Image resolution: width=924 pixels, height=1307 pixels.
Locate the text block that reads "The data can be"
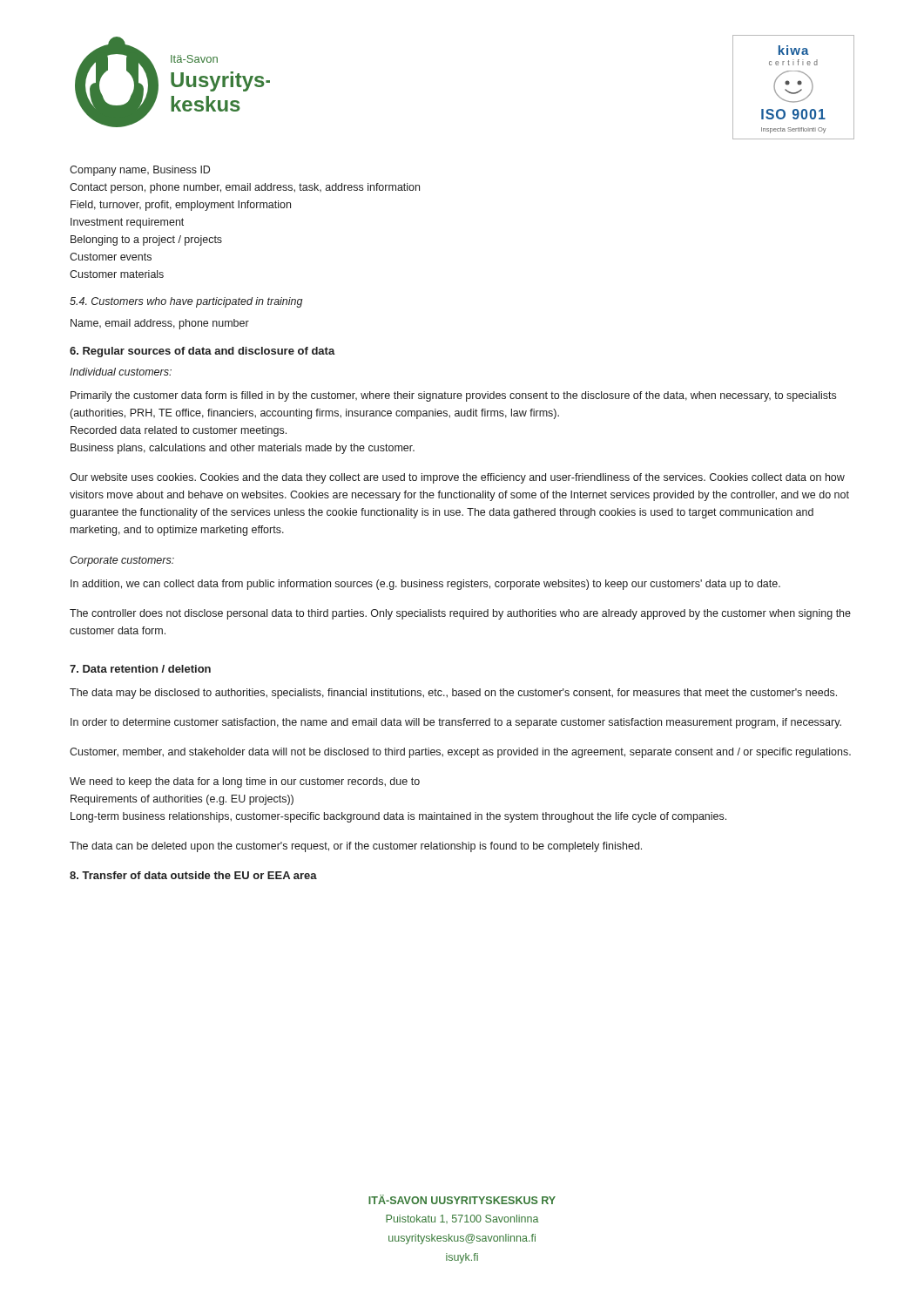point(356,846)
